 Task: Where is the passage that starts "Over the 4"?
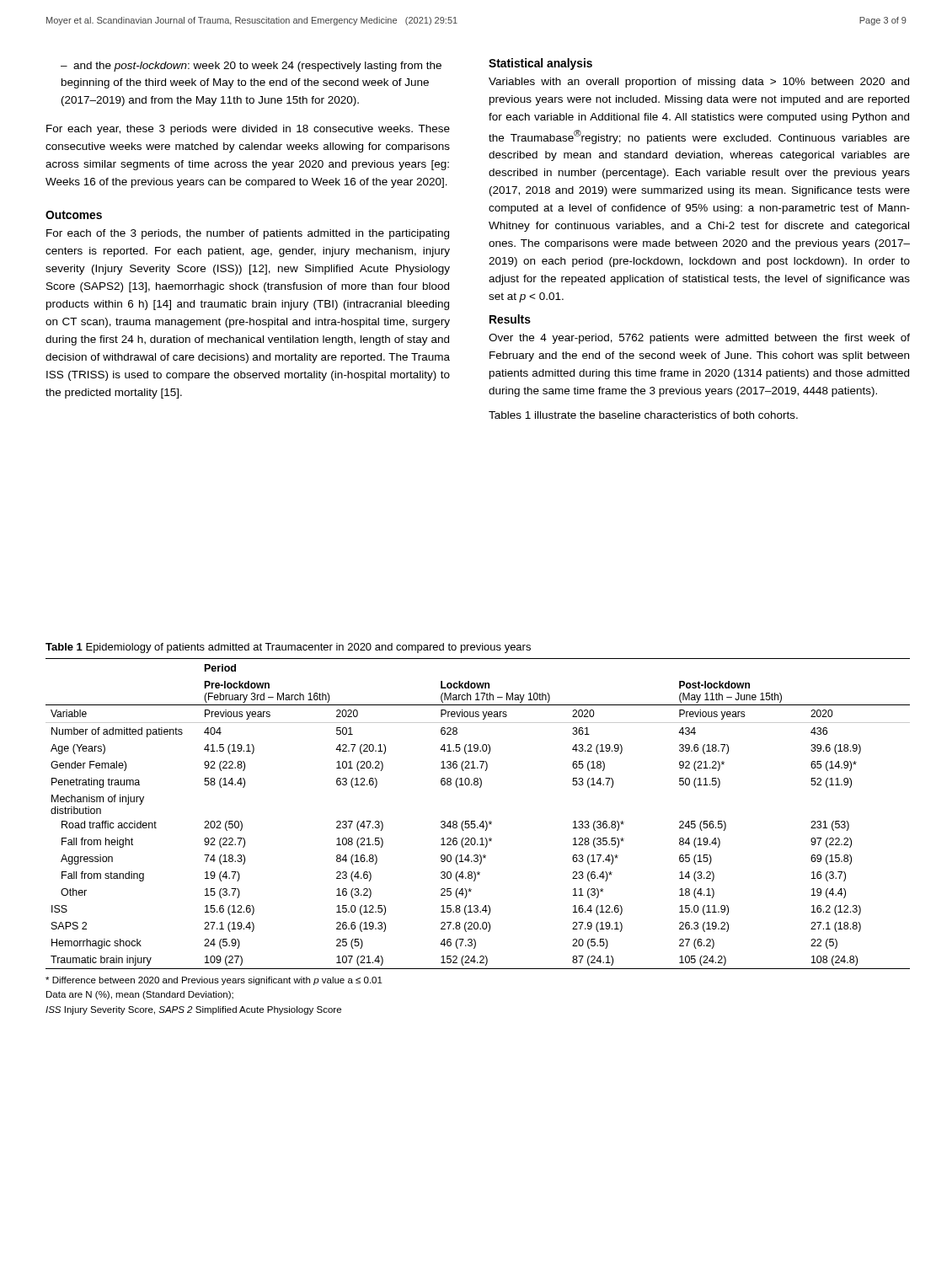pos(699,364)
